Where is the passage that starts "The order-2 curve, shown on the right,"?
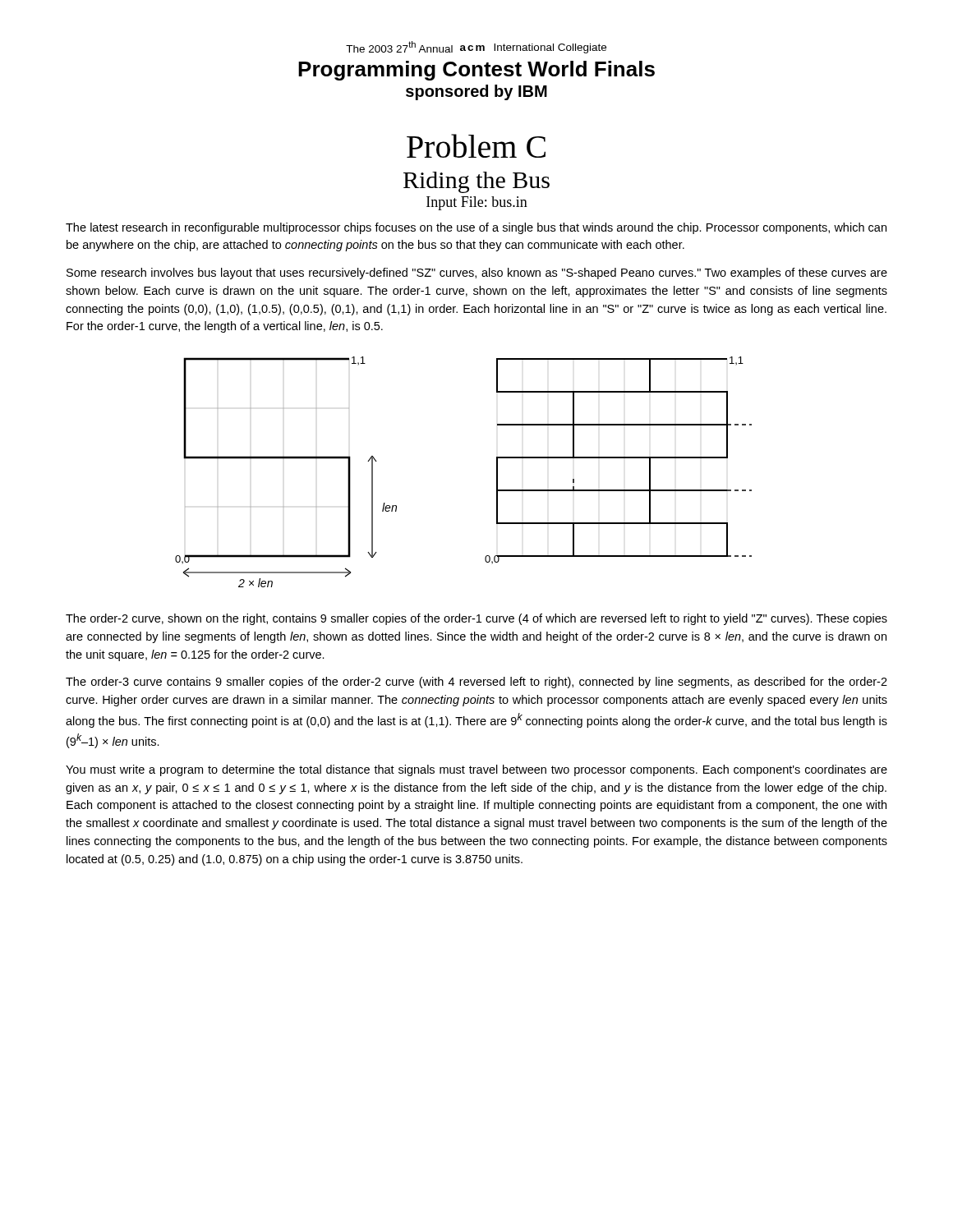The width and height of the screenshot is (953, 1232). [x=476, y=636]
